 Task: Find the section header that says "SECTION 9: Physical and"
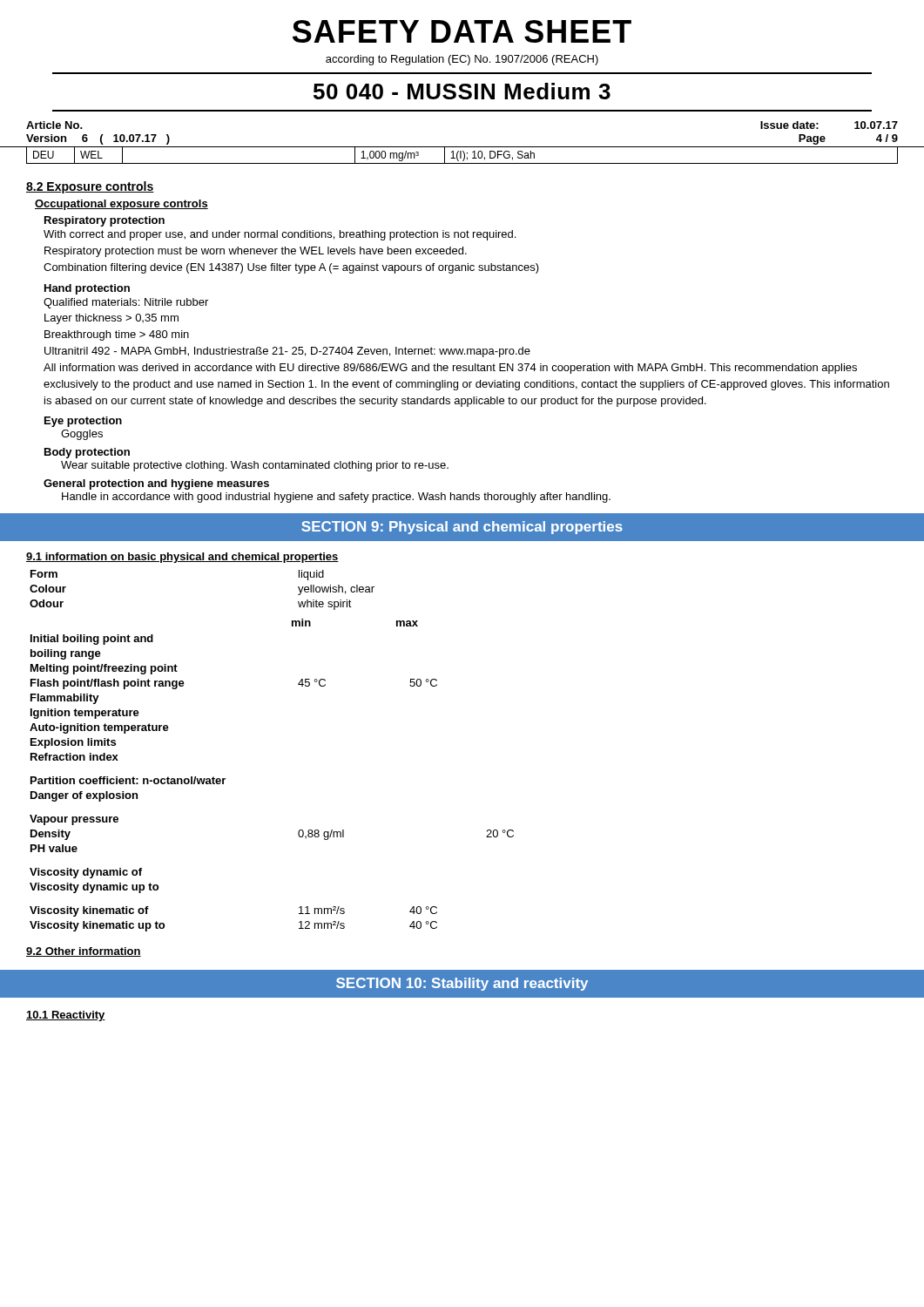tap(462, 527)
